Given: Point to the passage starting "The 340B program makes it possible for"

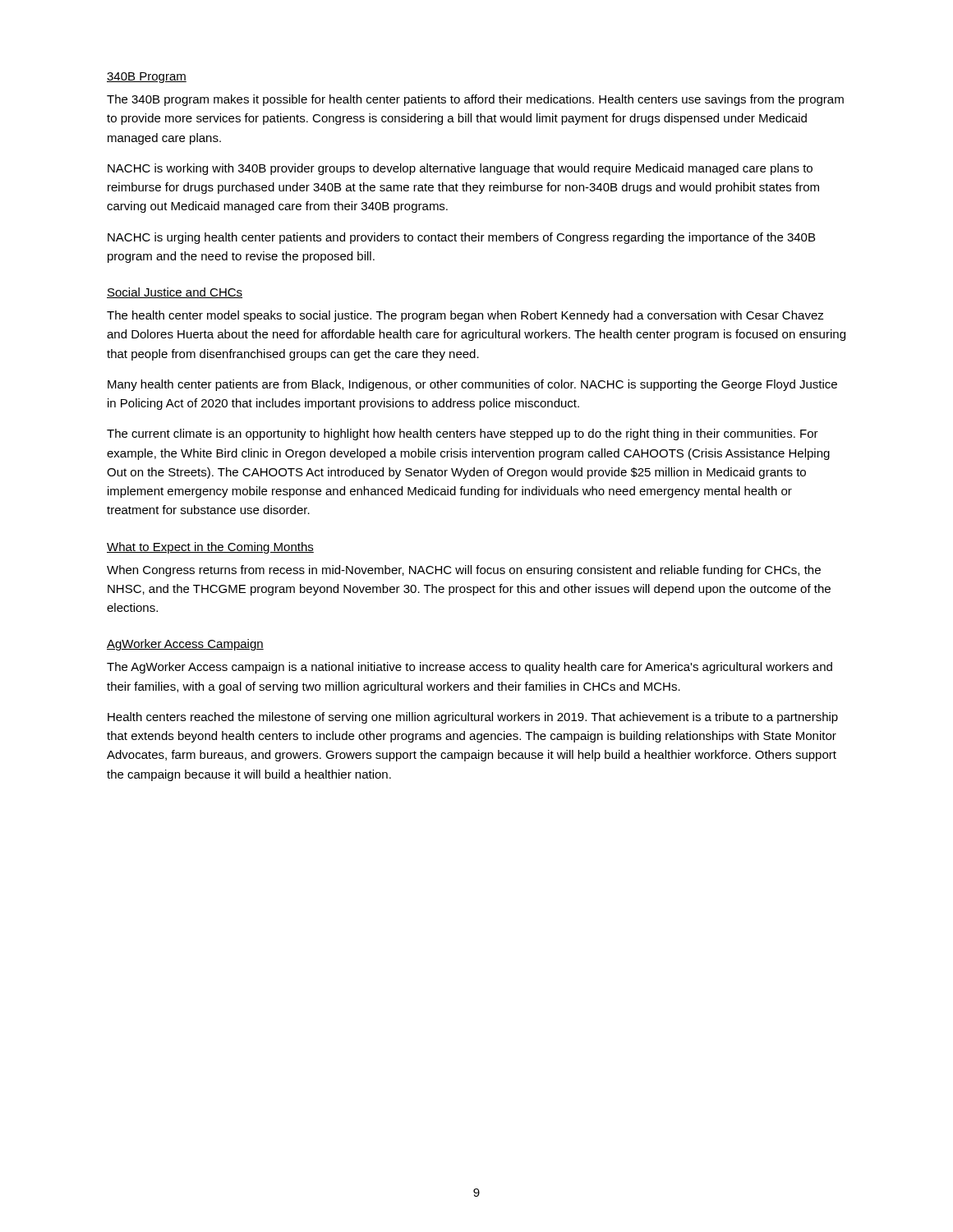Looking at the screenshot, I should [x=476, y=118].
